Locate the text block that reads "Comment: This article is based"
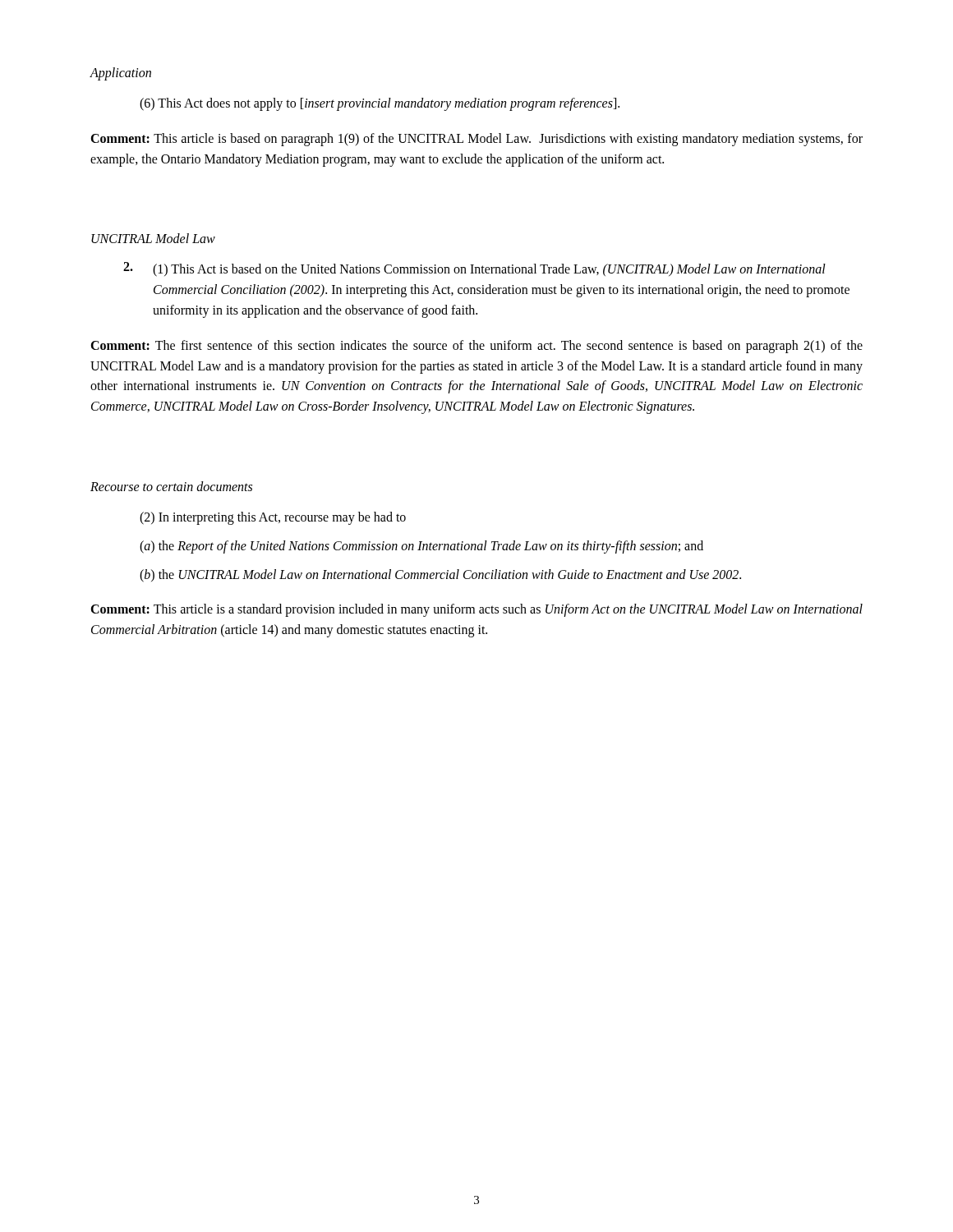Screen dimensions: 1232x953 click(x=476, y=148)
